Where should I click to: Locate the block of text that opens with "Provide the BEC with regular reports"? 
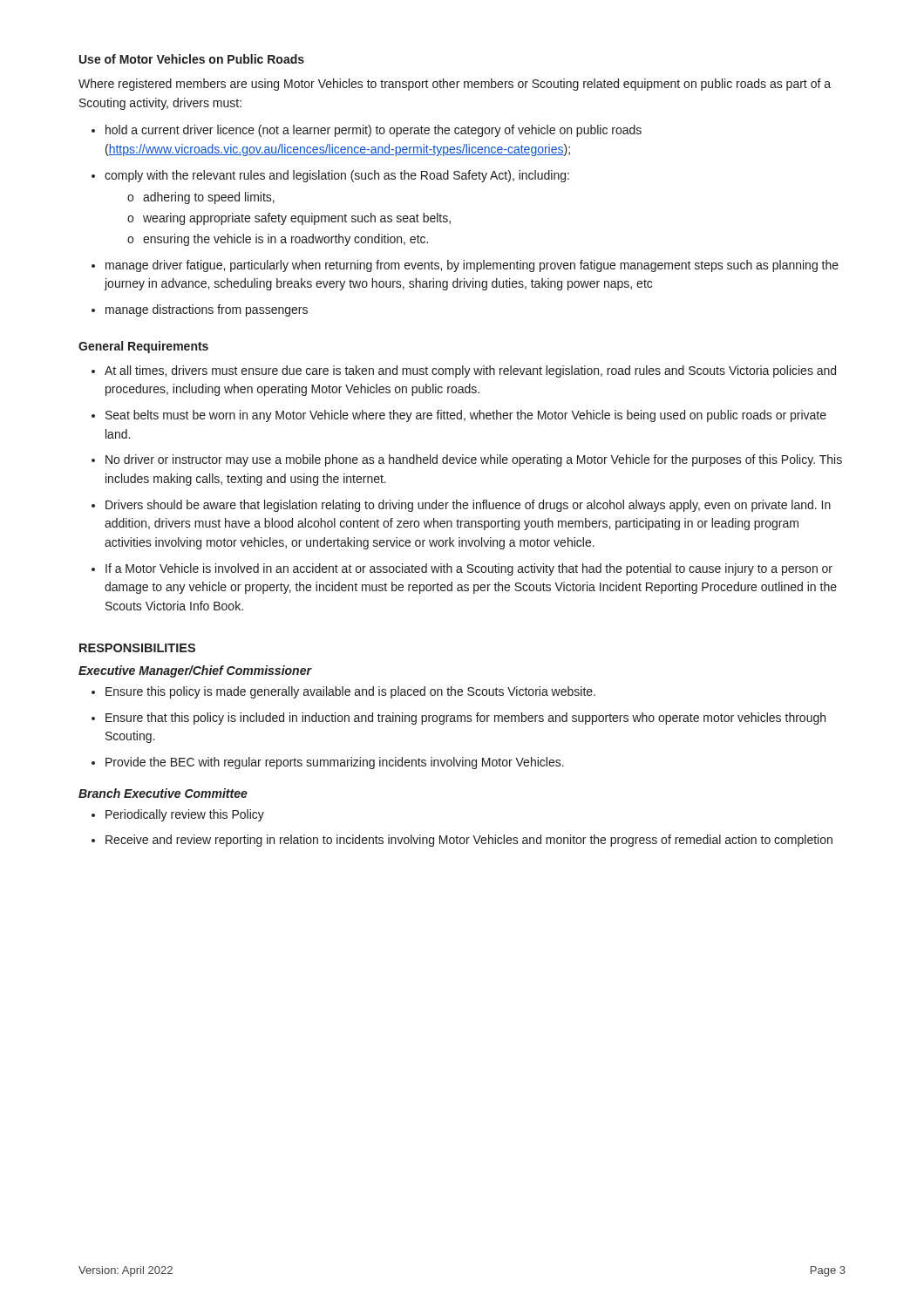pos(335,762)
